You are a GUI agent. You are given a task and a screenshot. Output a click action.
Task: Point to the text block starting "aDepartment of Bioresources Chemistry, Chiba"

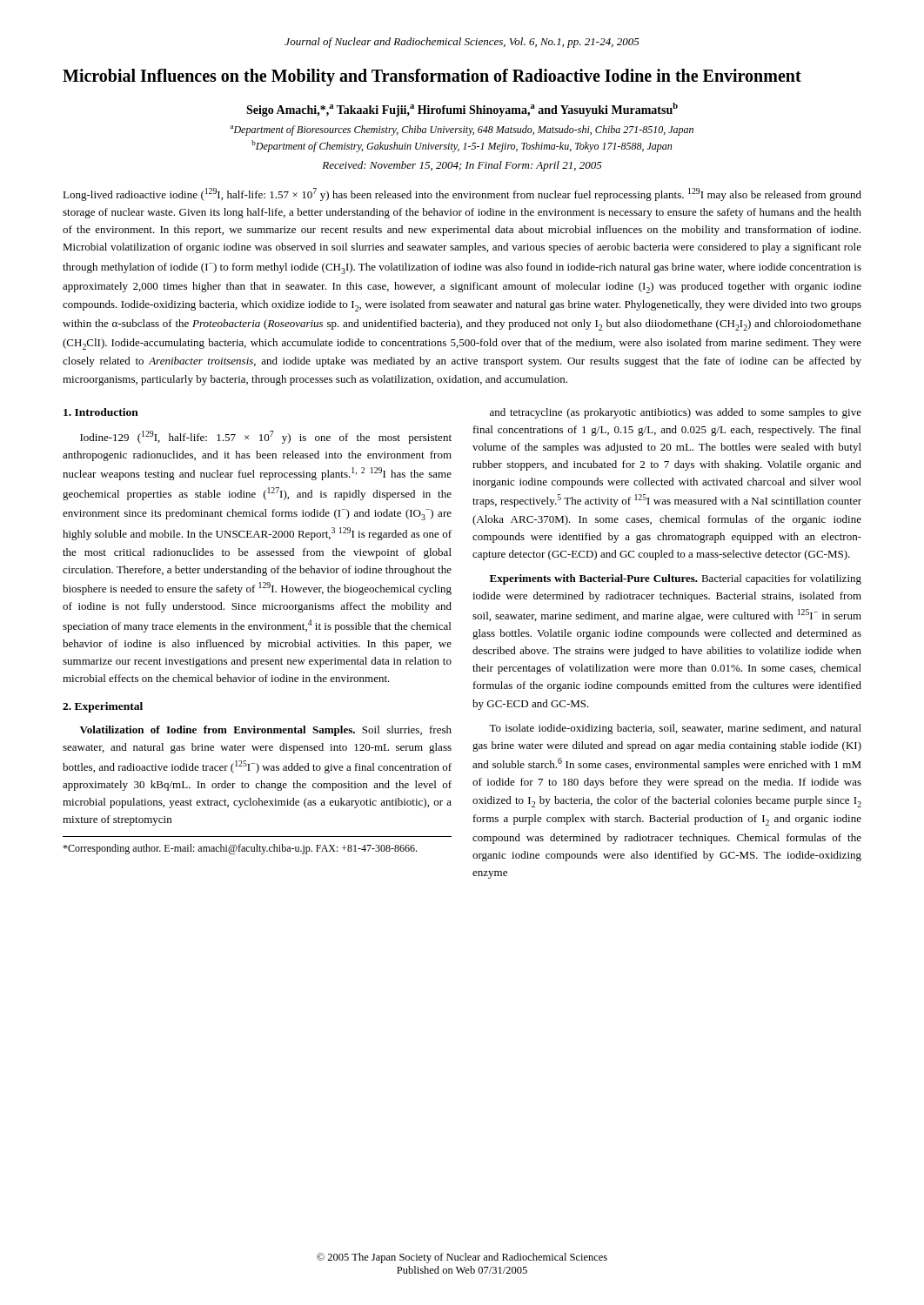coord(462,128)
